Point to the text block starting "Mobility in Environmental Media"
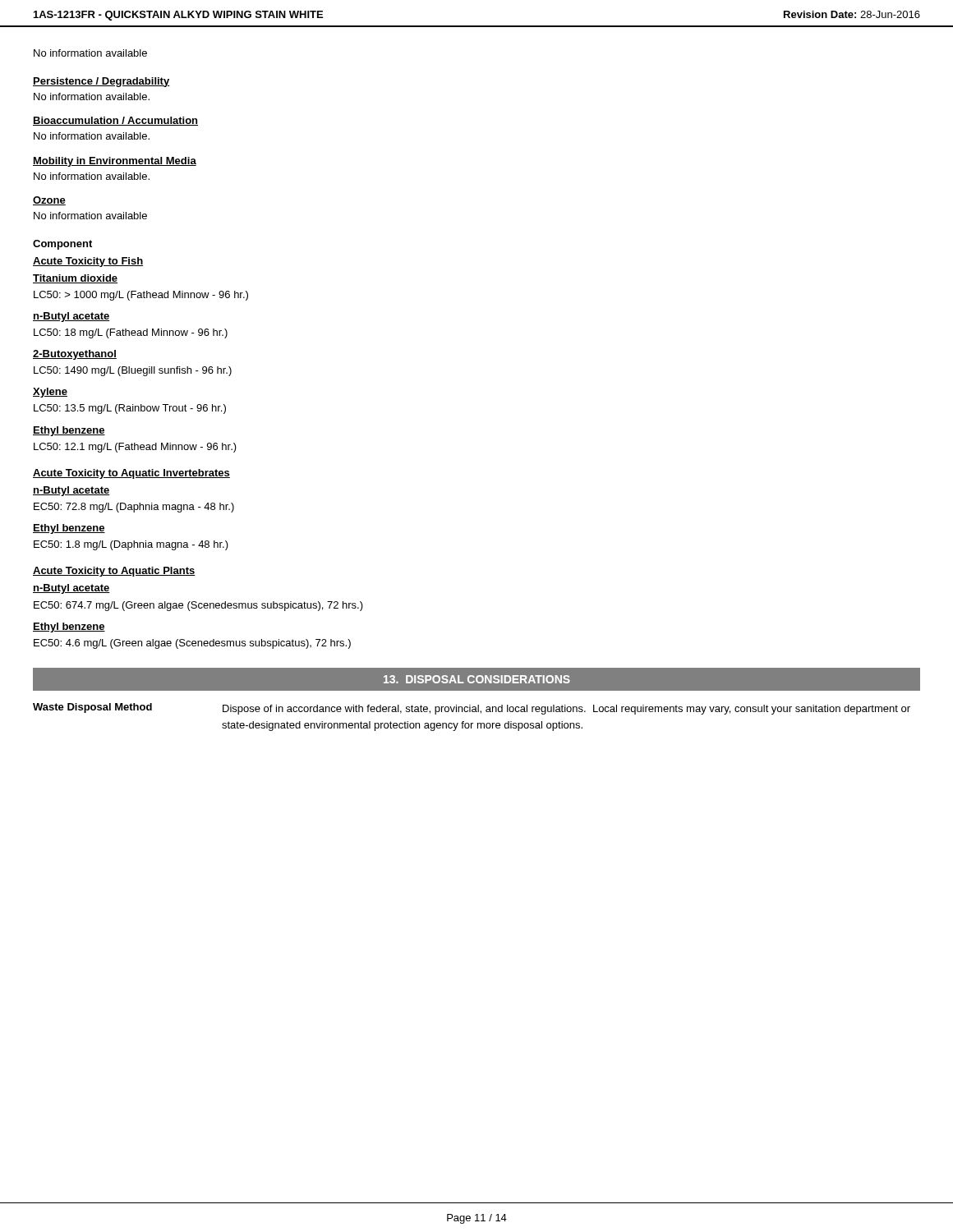The width and height of the screenshot is (953, 1232). click(114, 160)
